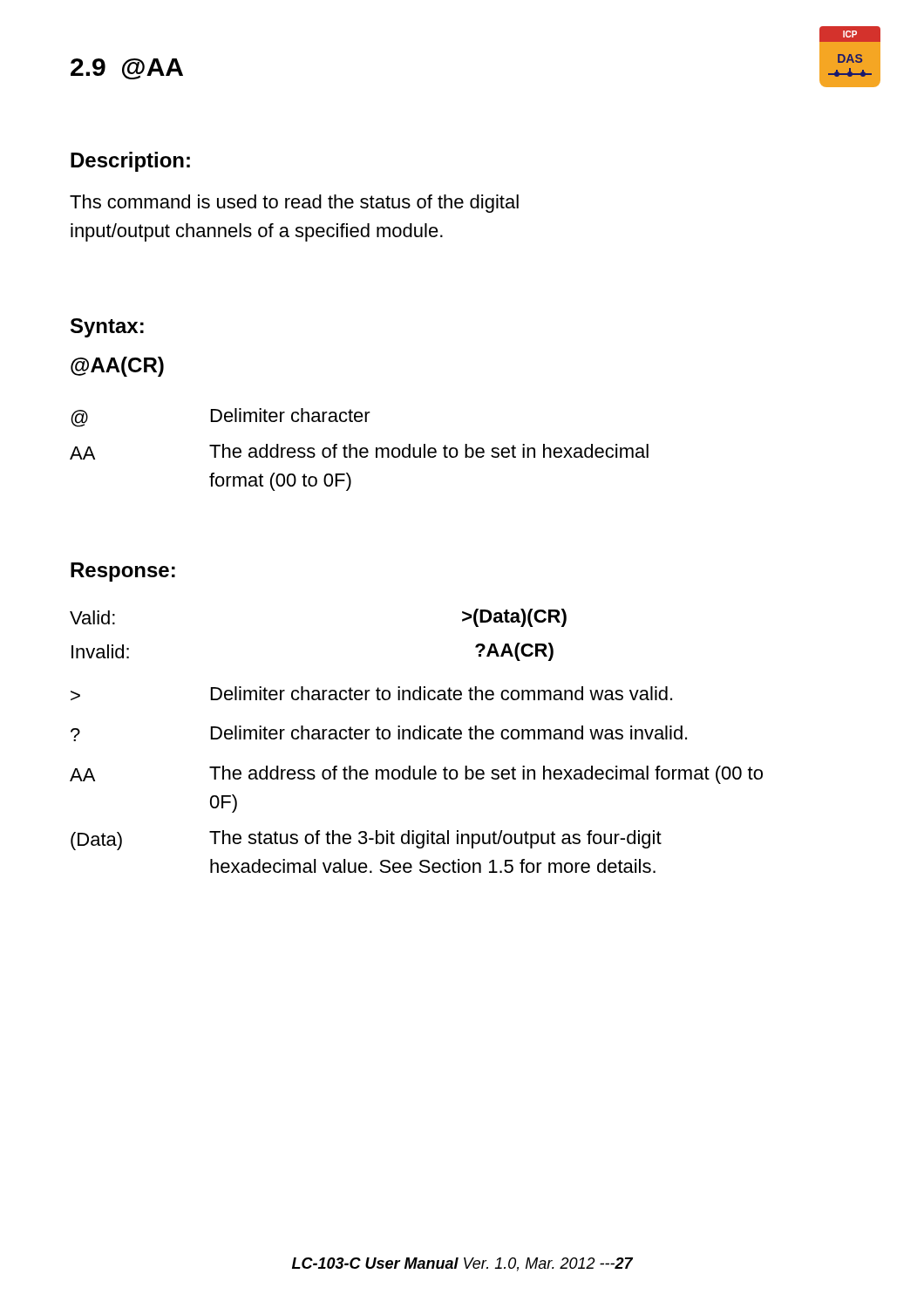Click on the text block starting "? Delimiter character to indicate"

418,735
